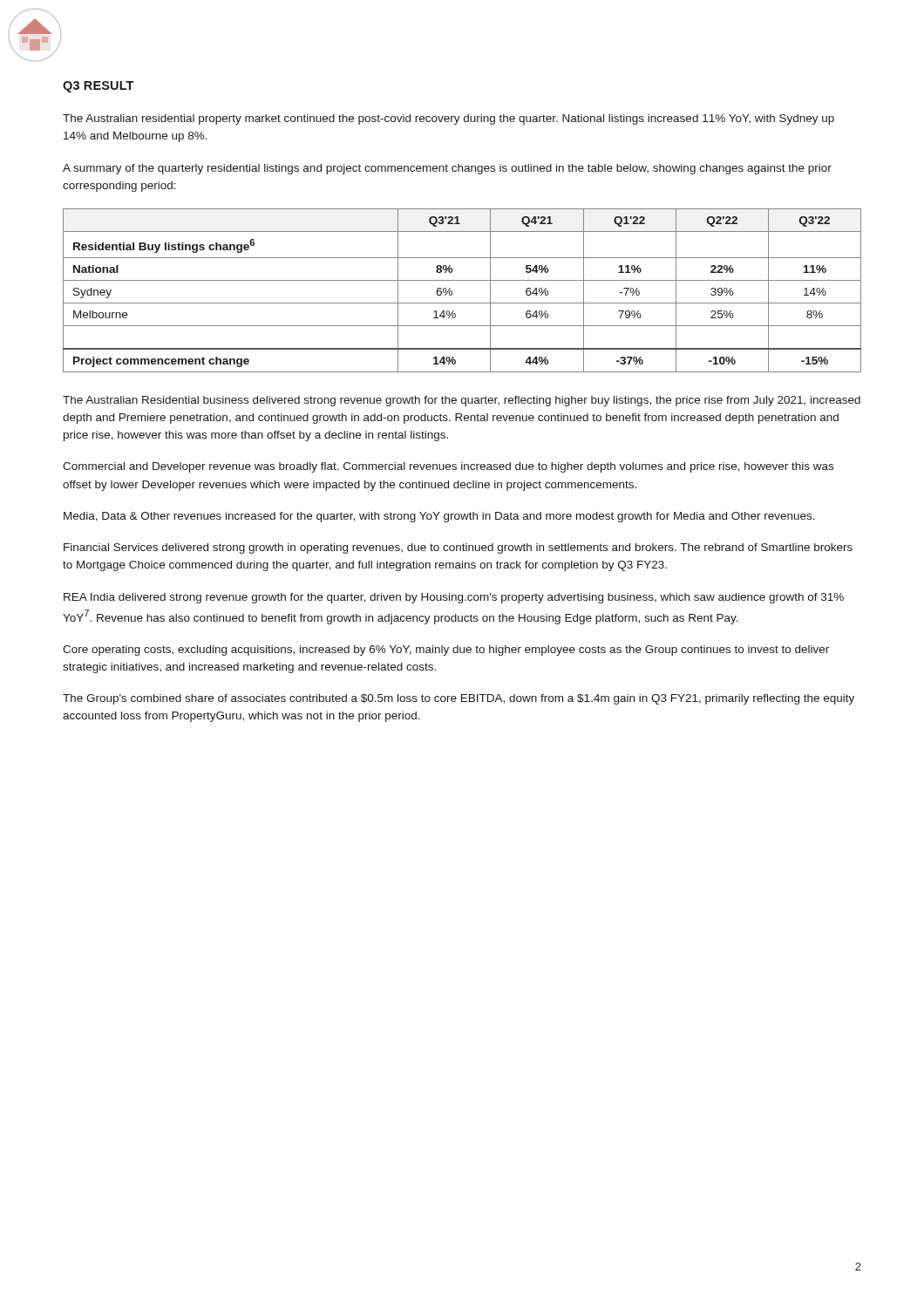The width and height of the screenshot is (924, 1308).
Task: Click on the text block that says "Financial Services delivered strong growth in operating revenues,"
Action: (x=458, y=556)
